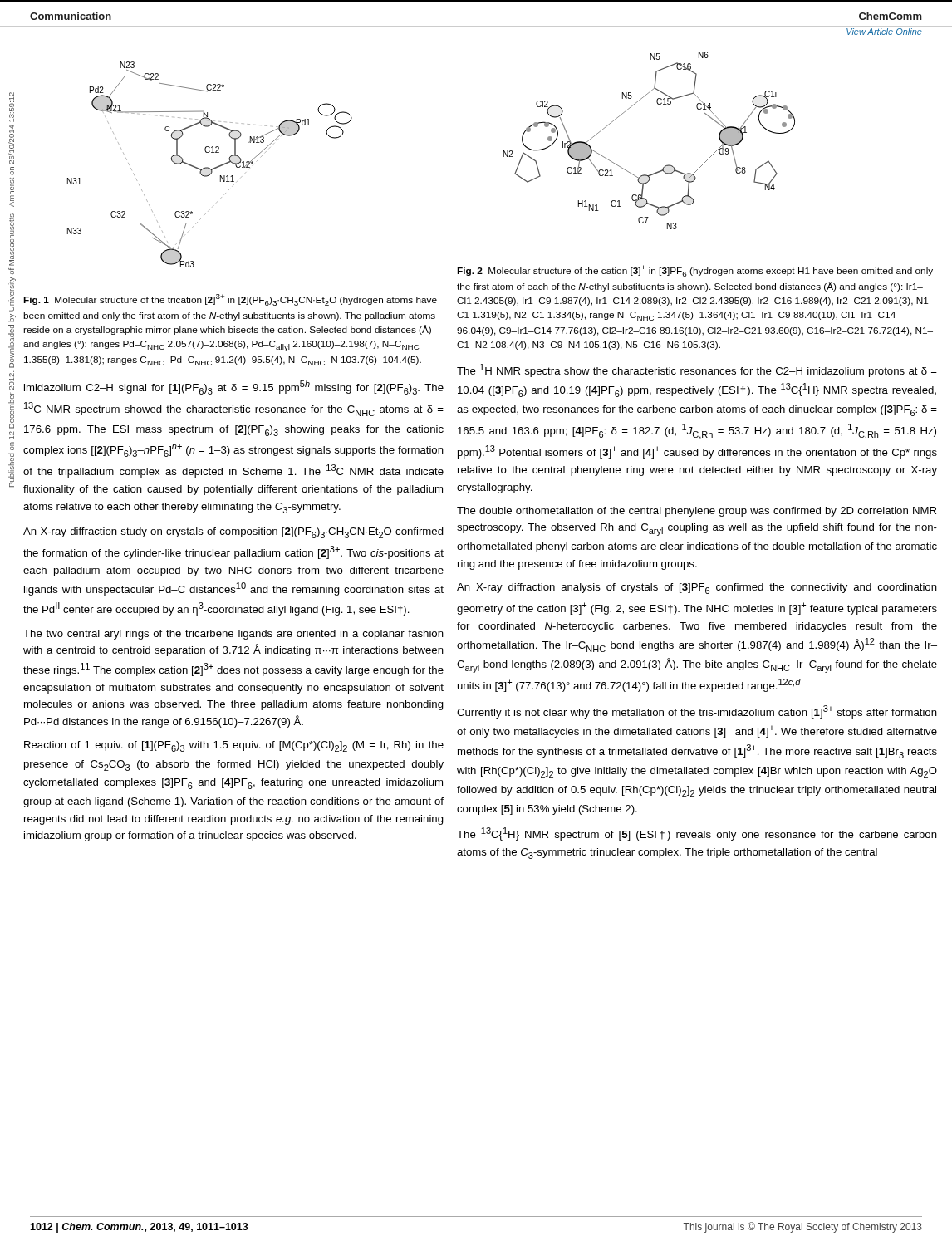This screenshot has width=952, height=1246.
Task: Find the text block with the text "imidazolium C2–H signal"
Action: [233, 447]
